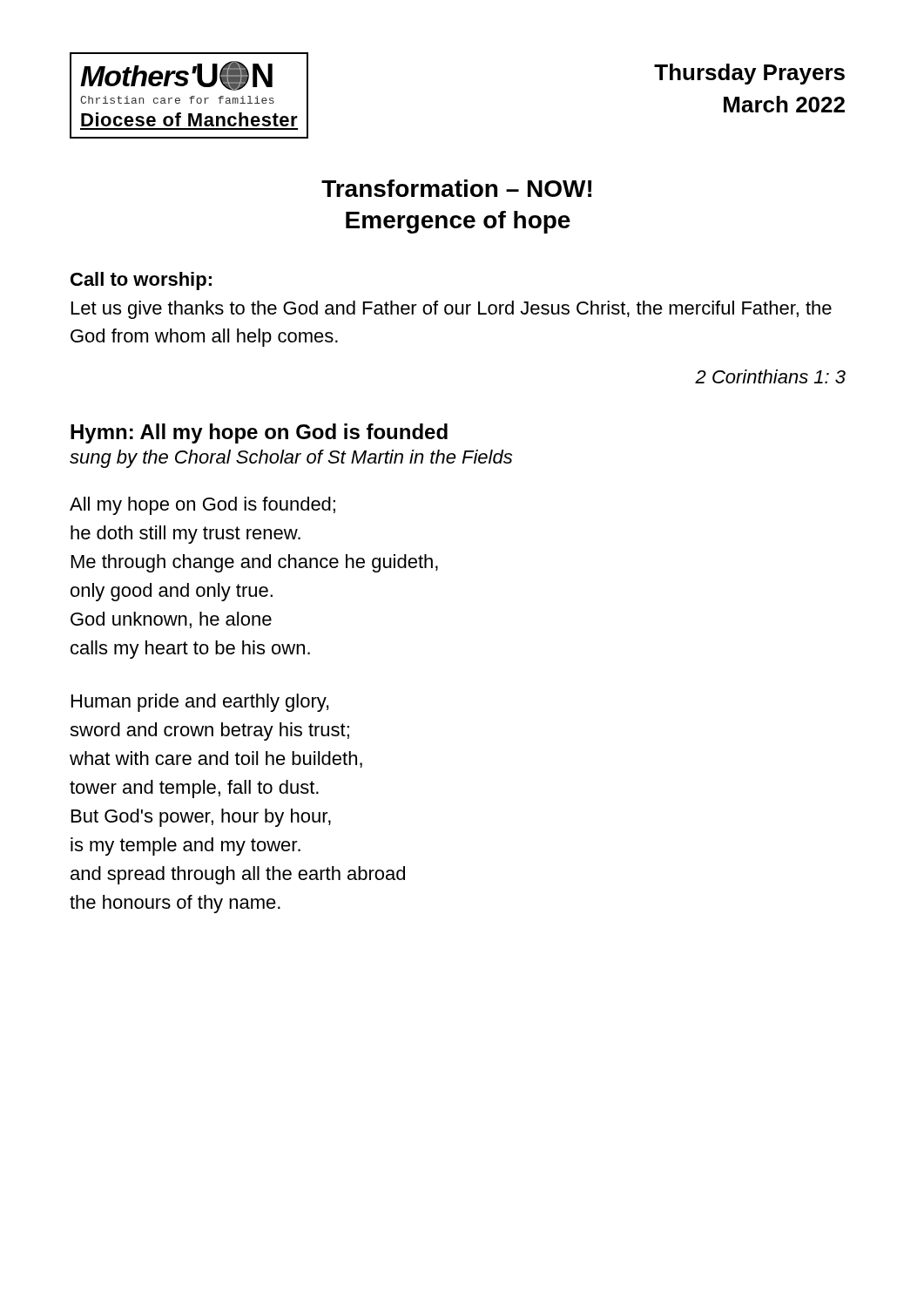Select the region starting "Hymn: All my hope on"
The height and width of the screenshot is (1307, 924).
pyautogui.click(x=458, y=432)
